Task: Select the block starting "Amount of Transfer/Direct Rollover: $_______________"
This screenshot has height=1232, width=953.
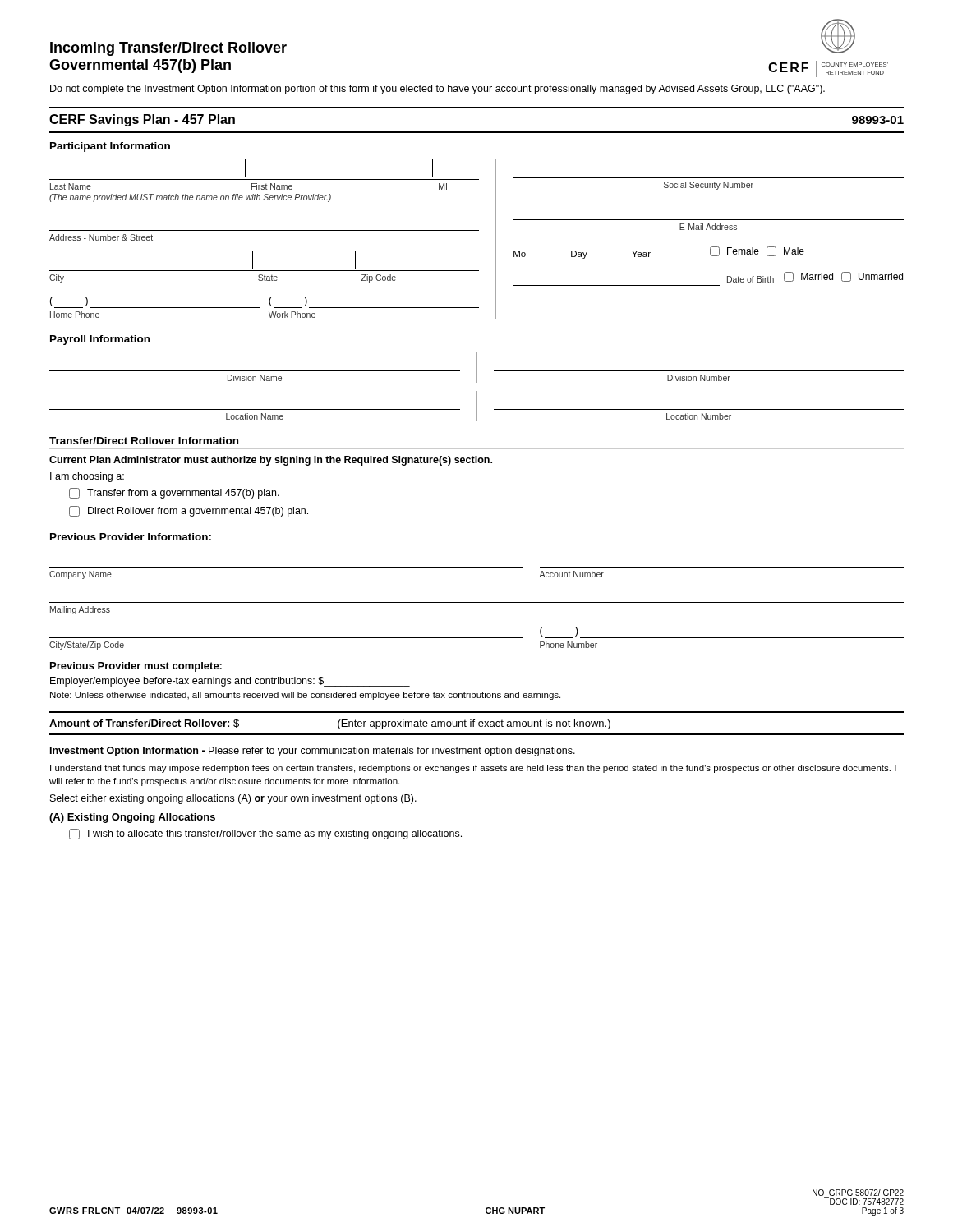Action: pyautogui.click(x=330, y=723)
